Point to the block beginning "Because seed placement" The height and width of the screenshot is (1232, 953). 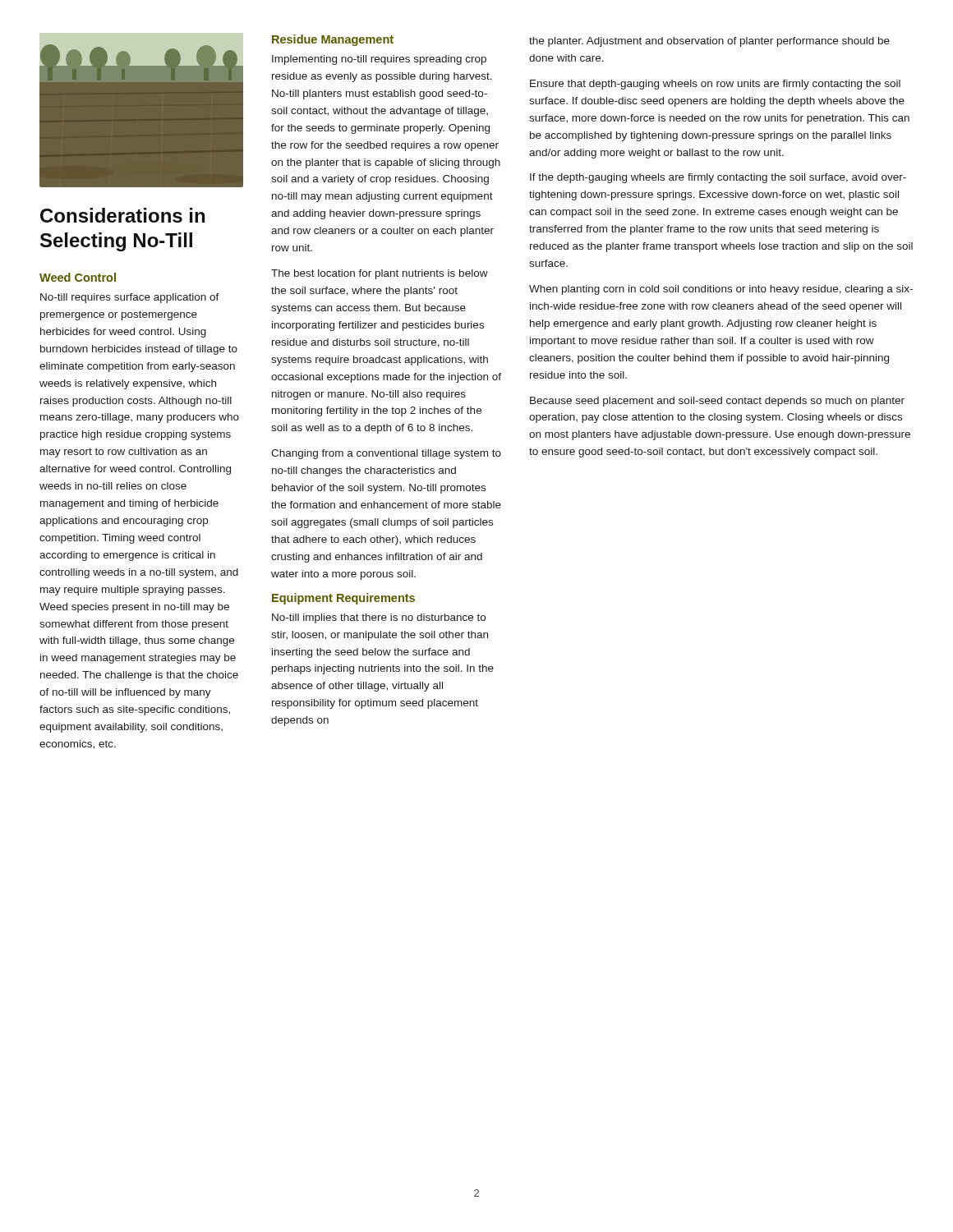coord(720,426)
